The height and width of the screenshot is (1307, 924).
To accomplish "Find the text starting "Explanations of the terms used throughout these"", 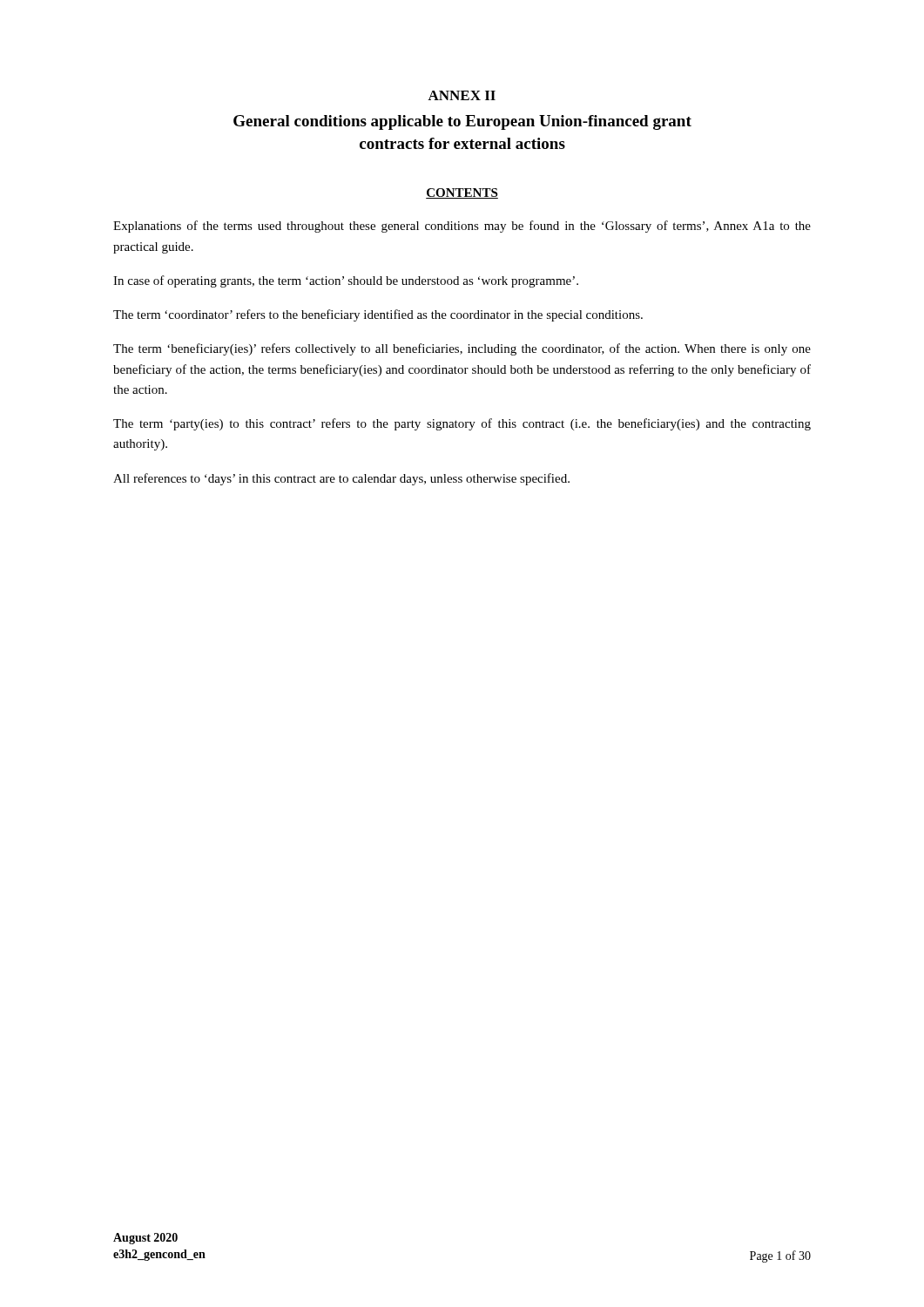I will tap(462, 236).
